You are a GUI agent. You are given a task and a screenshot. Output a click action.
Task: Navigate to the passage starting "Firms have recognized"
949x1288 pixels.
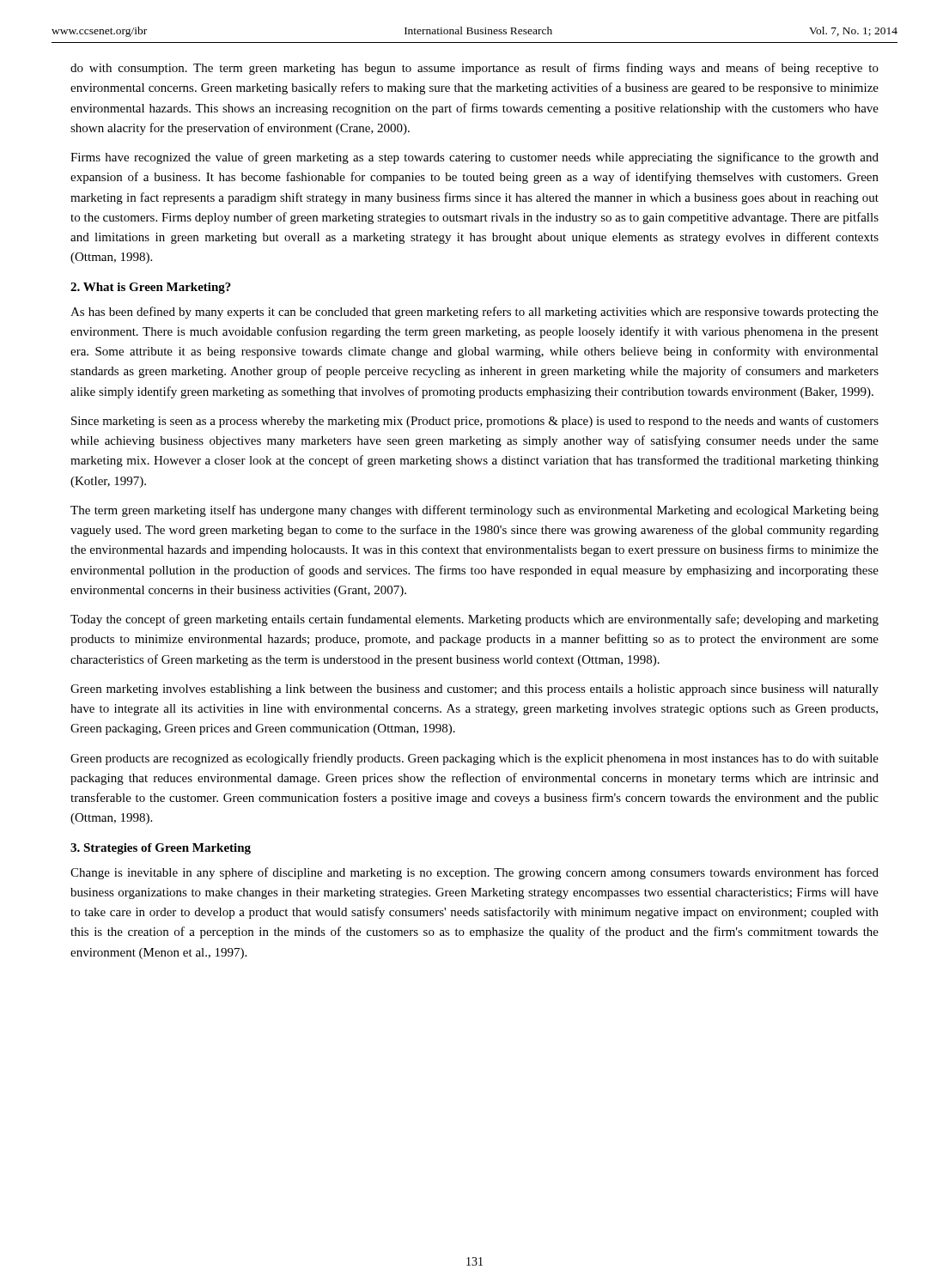point(474,208)
